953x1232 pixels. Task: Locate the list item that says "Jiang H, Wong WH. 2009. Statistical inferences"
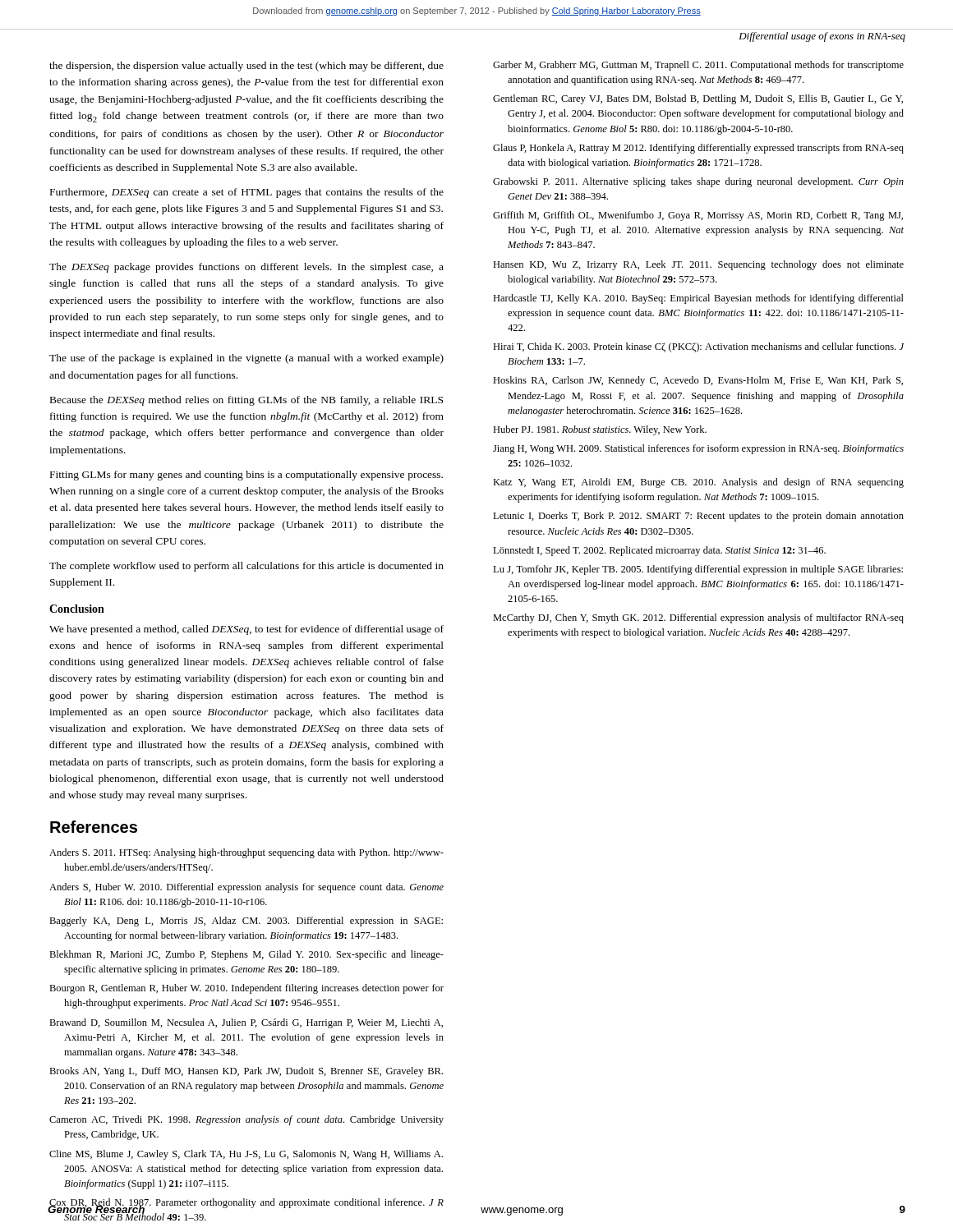[698, 456]
